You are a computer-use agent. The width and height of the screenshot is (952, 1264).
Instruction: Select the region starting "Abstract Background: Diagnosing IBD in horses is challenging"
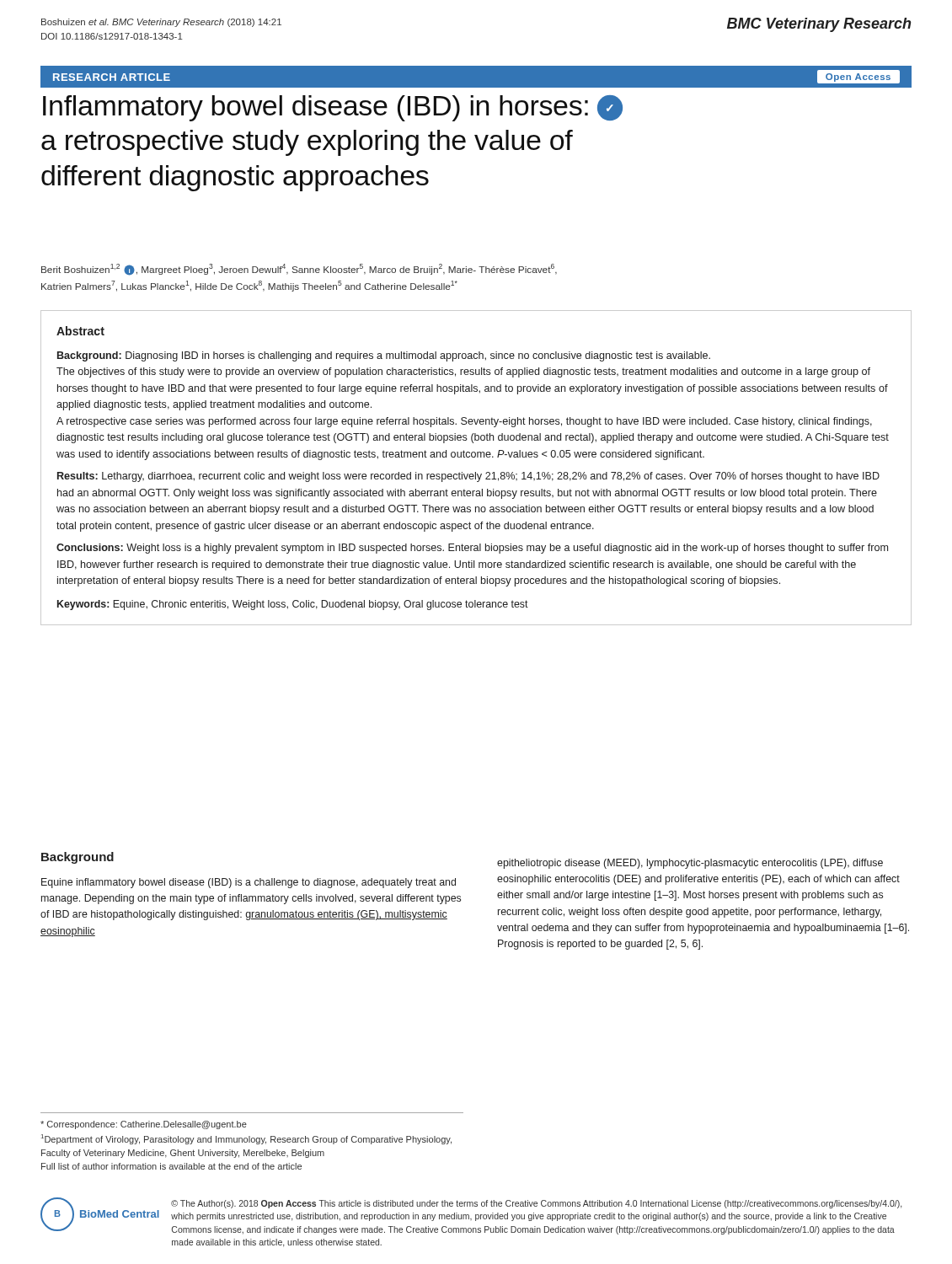[x=476, y=468]
